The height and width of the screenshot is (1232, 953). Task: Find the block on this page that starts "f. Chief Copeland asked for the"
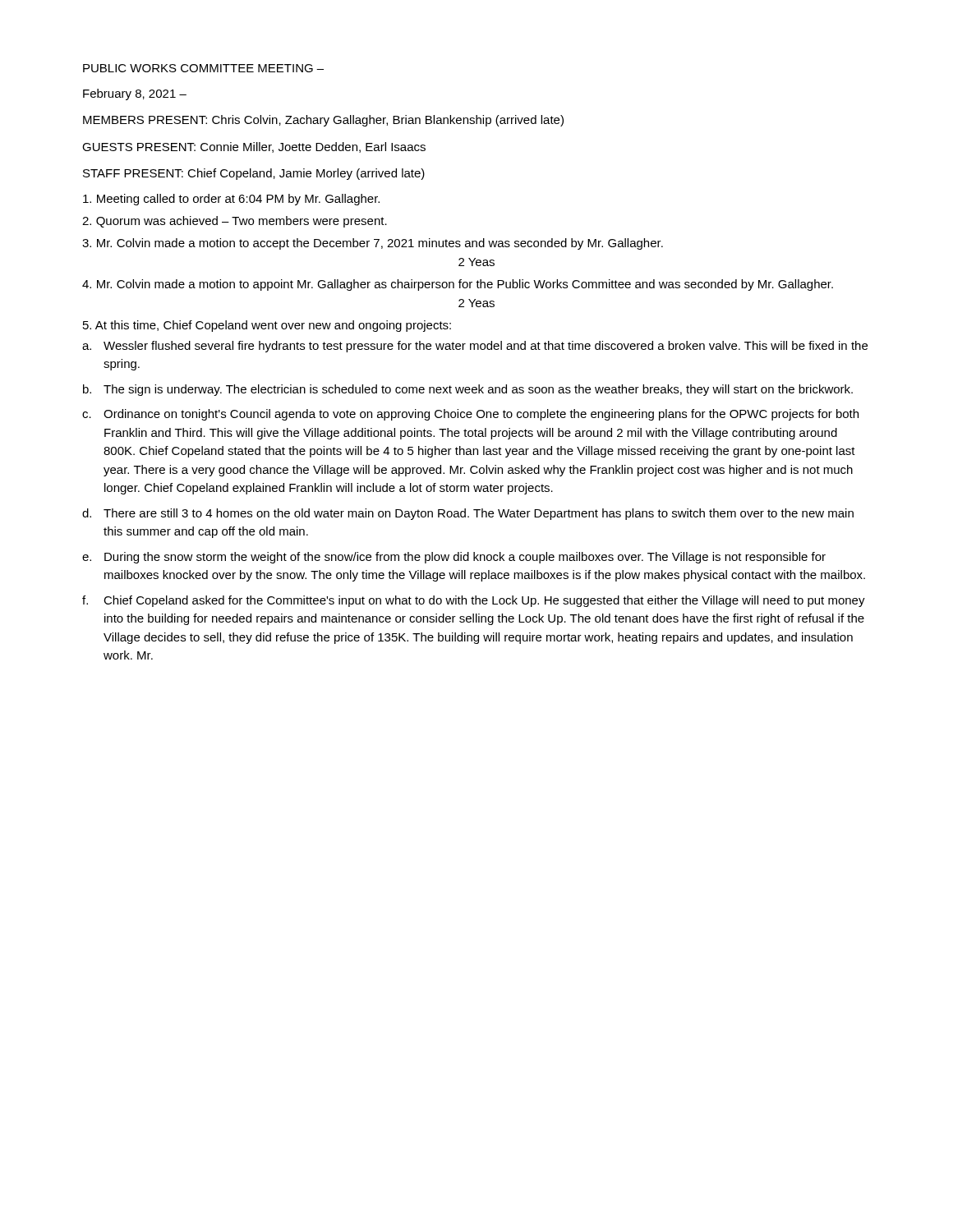pos(476,628)
